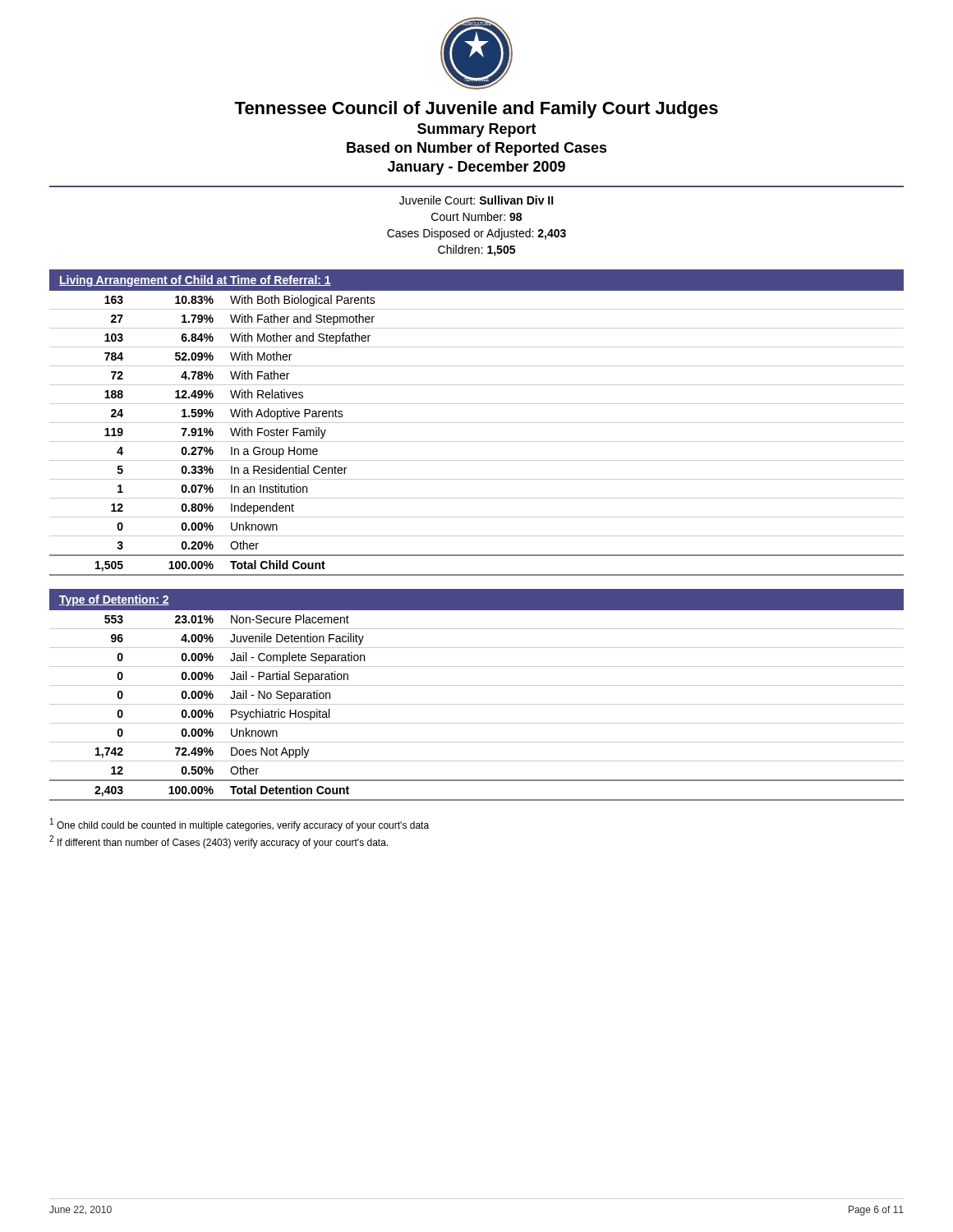Locate the table with the text "With Father"
This screenshot has height=1232, width=953.
[x=476, y=433]
